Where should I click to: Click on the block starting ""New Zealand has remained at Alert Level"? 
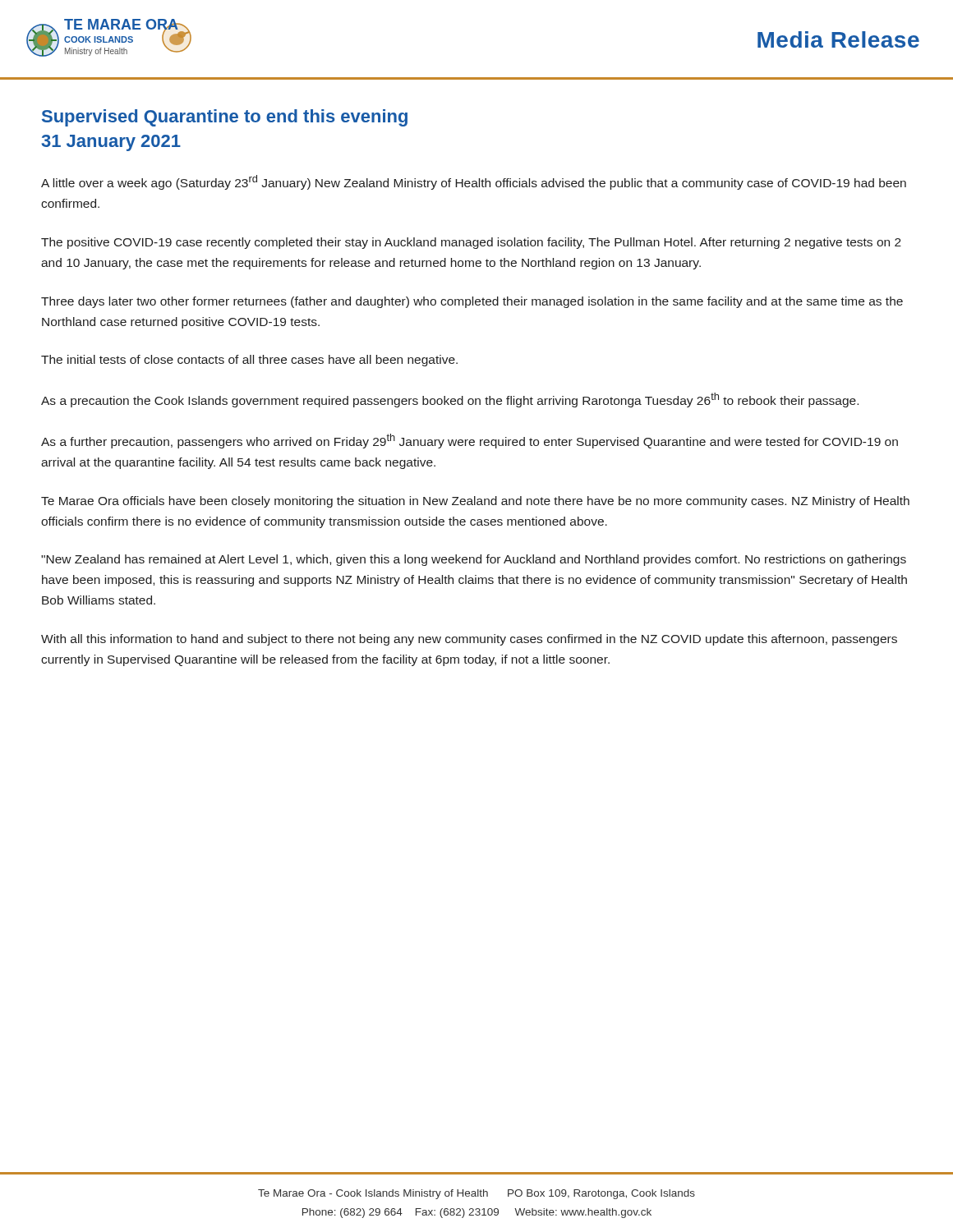click(474, 580)
